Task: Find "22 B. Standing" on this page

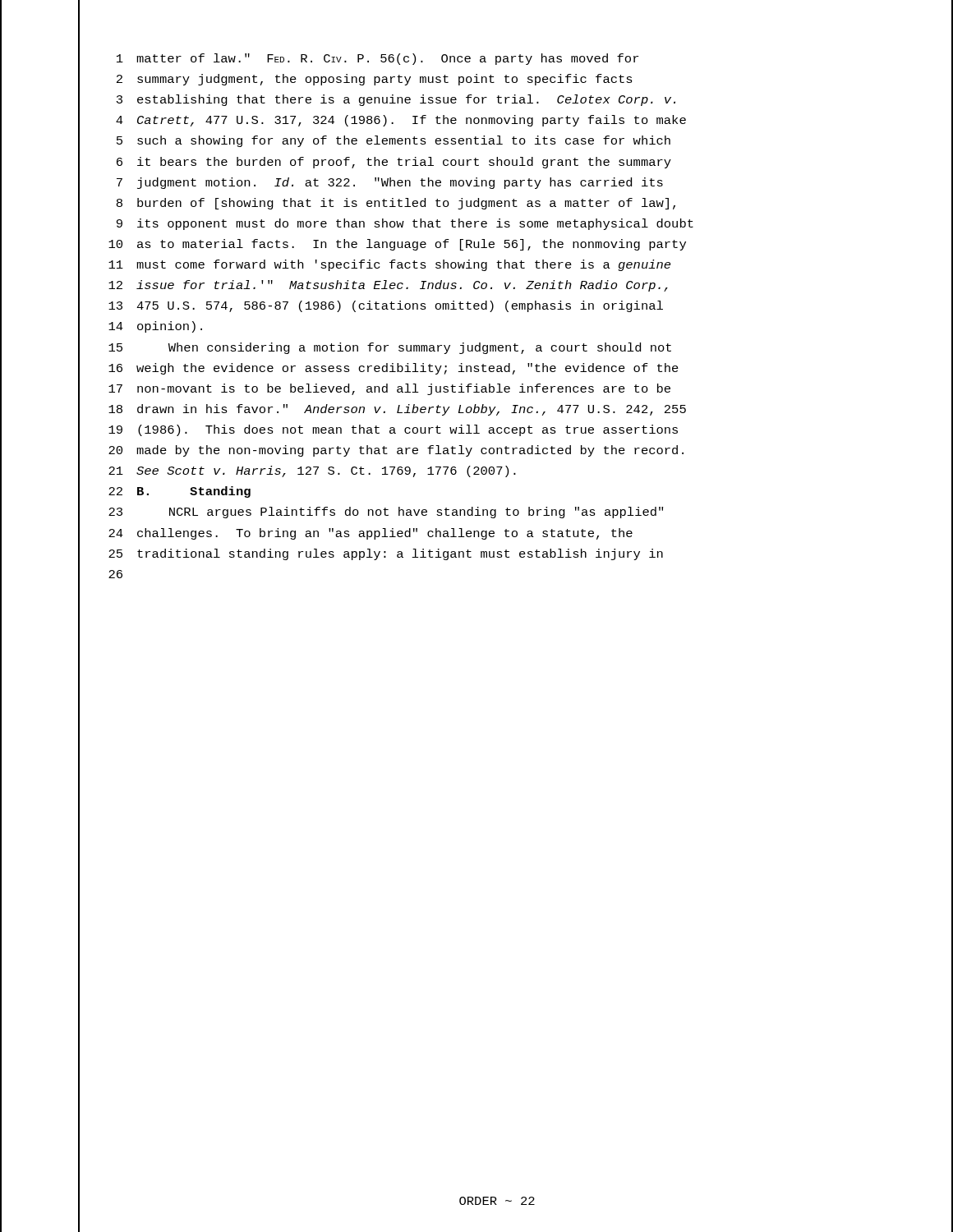Action: [x=112, y=492]
